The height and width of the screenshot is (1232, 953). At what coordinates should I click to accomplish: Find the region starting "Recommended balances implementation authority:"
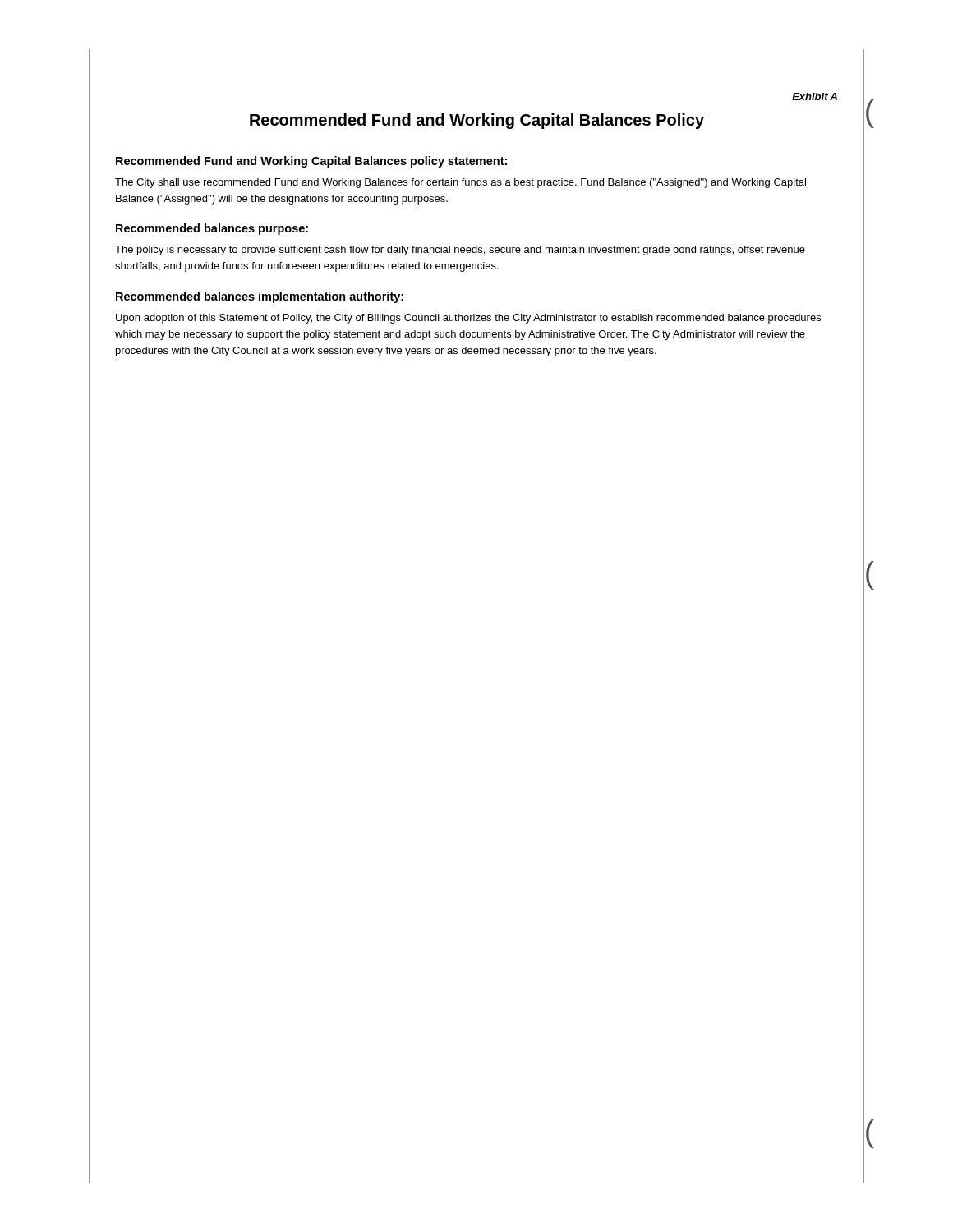click(x=260, y=296)
